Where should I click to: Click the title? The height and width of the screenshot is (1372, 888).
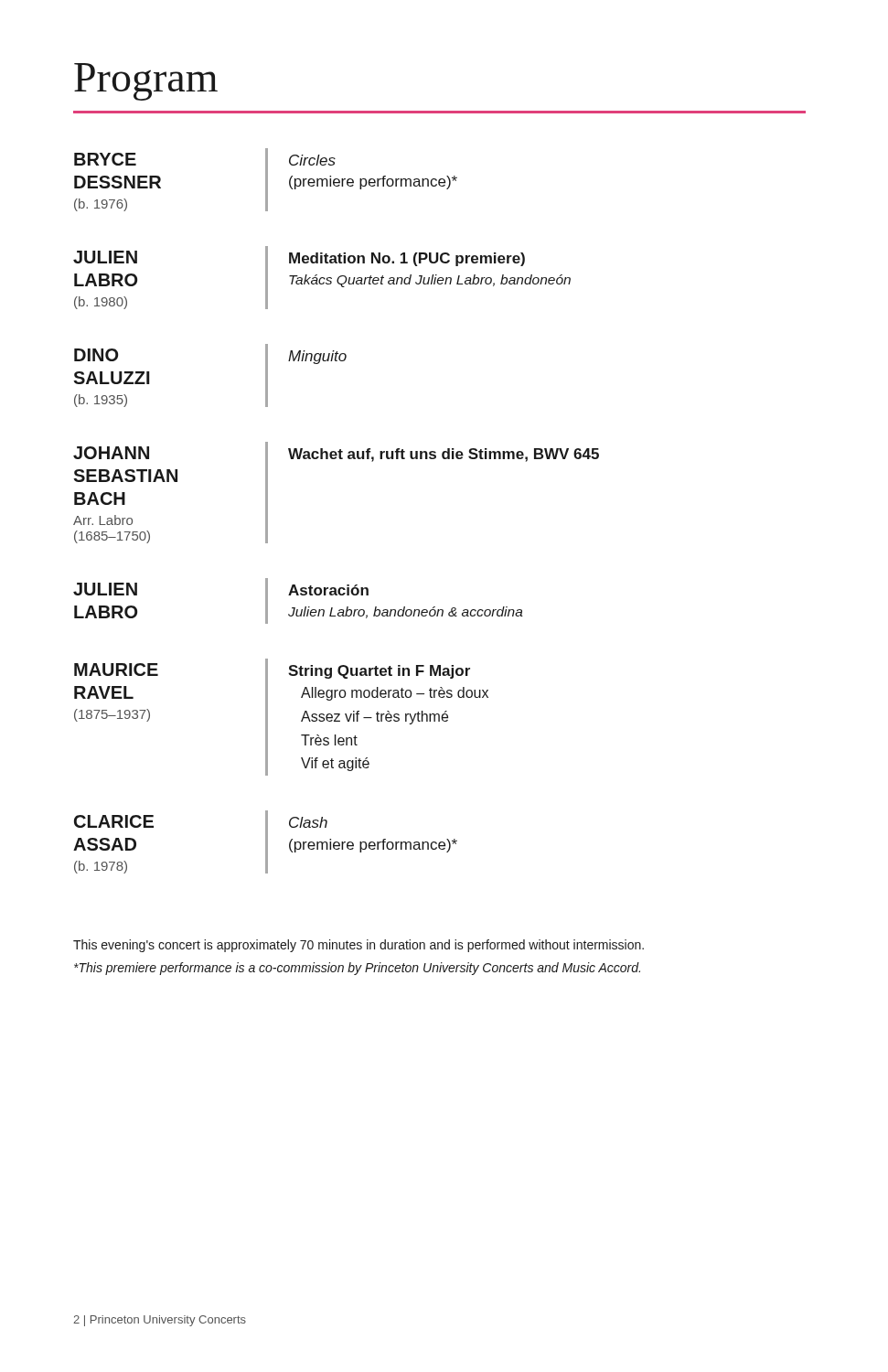(x=439, y=78)
